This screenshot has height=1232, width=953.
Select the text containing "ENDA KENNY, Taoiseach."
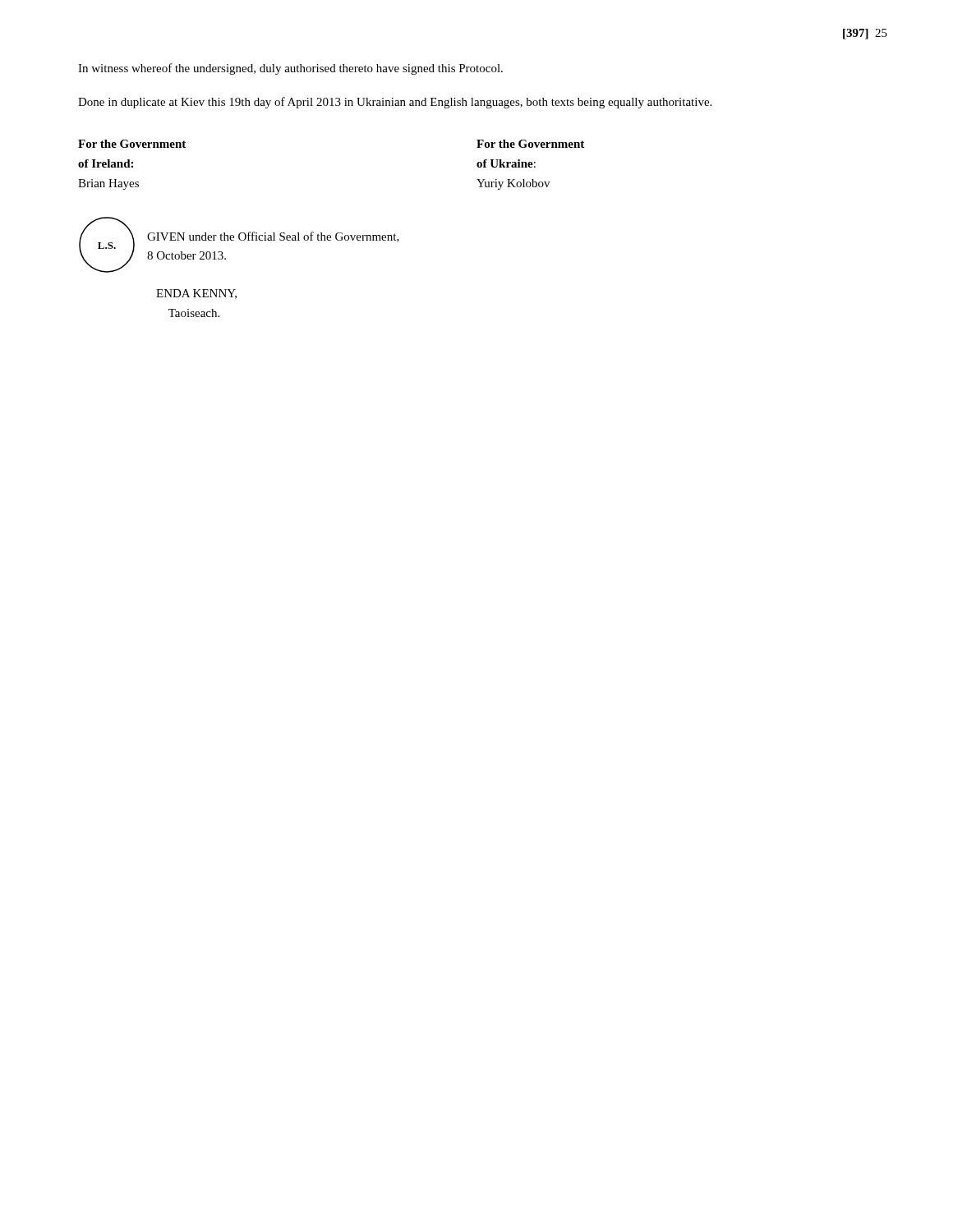[x=197, y=303]
